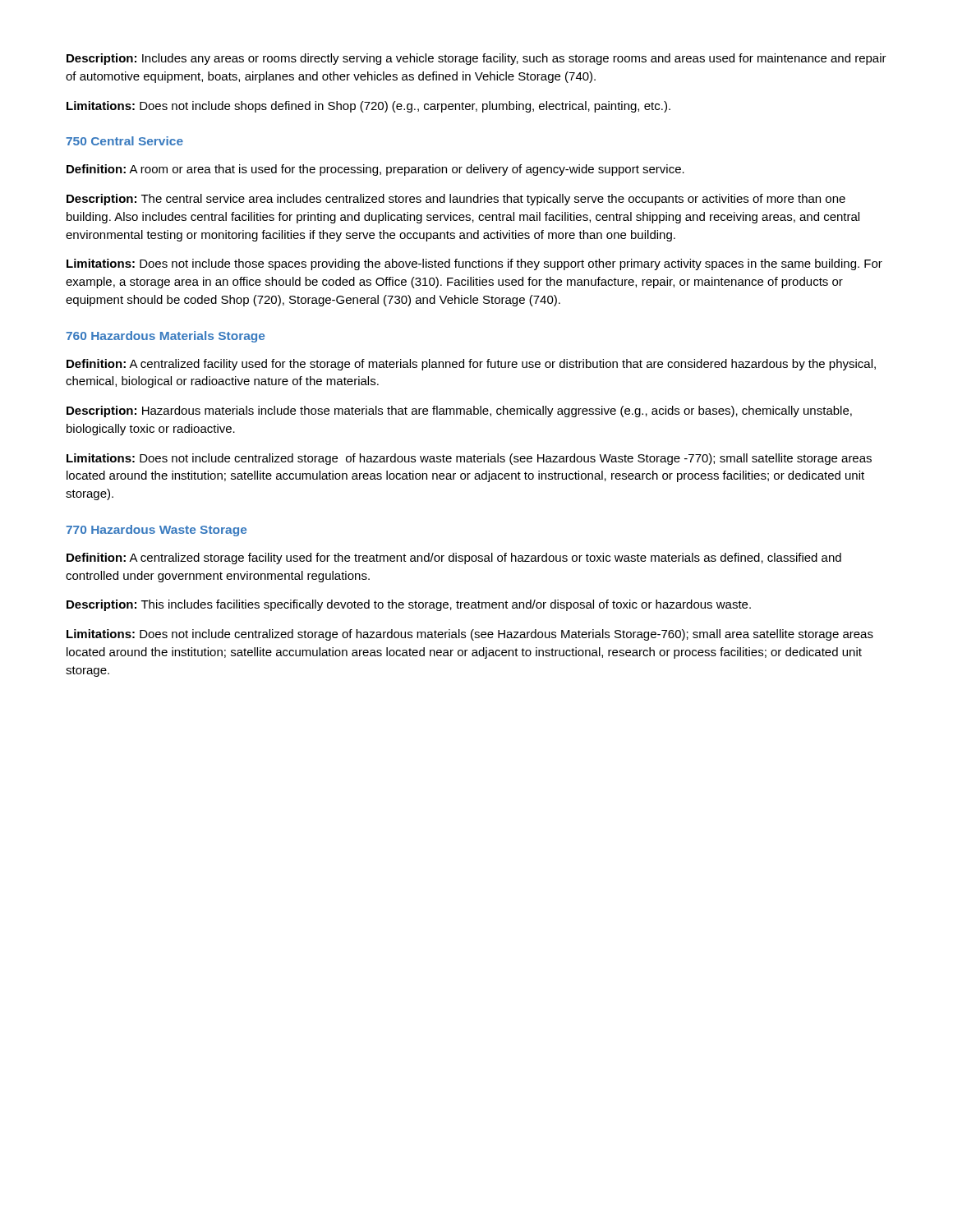Point to the passage starting "Description: Includes any areas or rooms"
953x1232 pixels.
click(476, 67)
